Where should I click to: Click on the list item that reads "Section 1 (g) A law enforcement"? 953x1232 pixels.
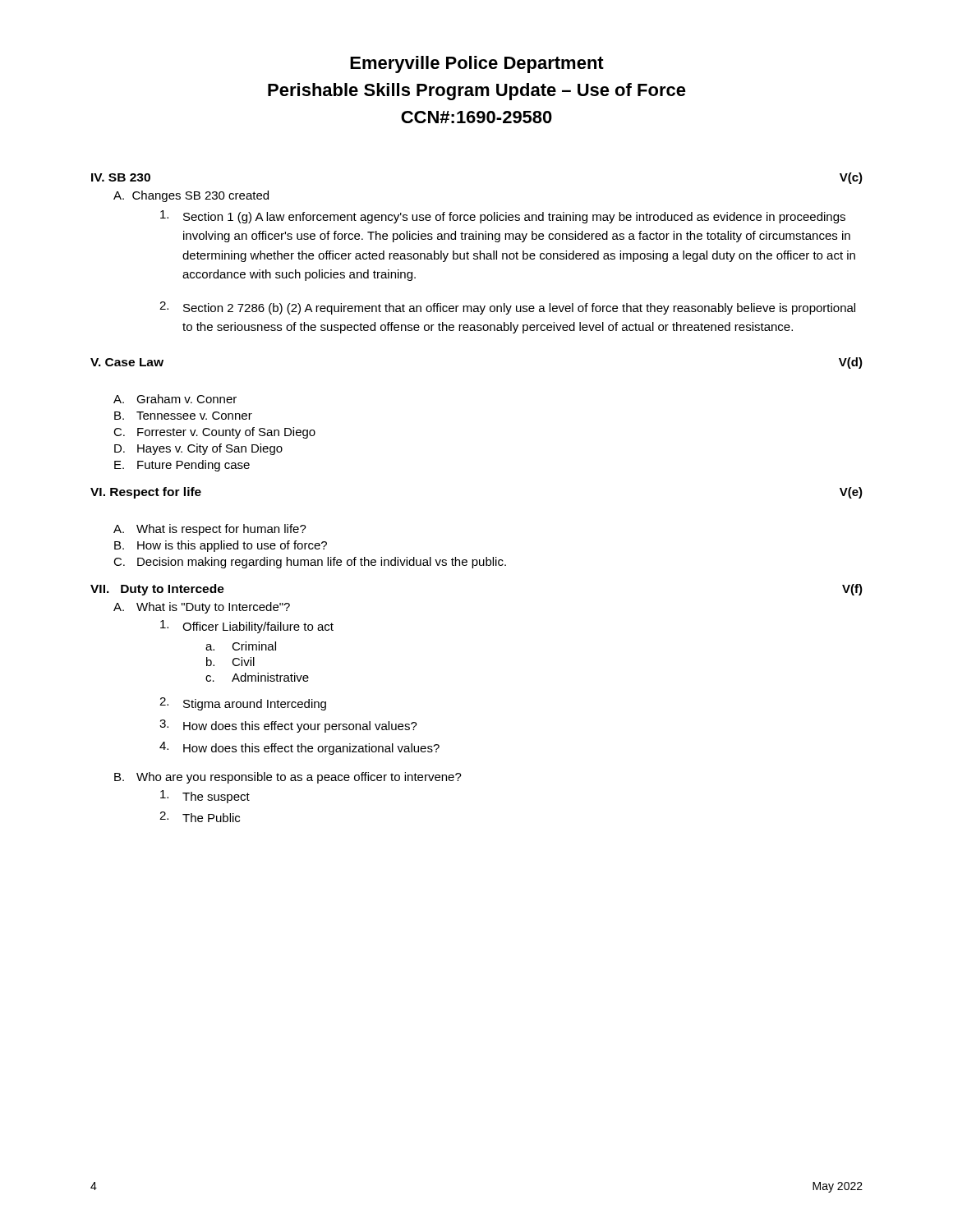coord(511,245)
